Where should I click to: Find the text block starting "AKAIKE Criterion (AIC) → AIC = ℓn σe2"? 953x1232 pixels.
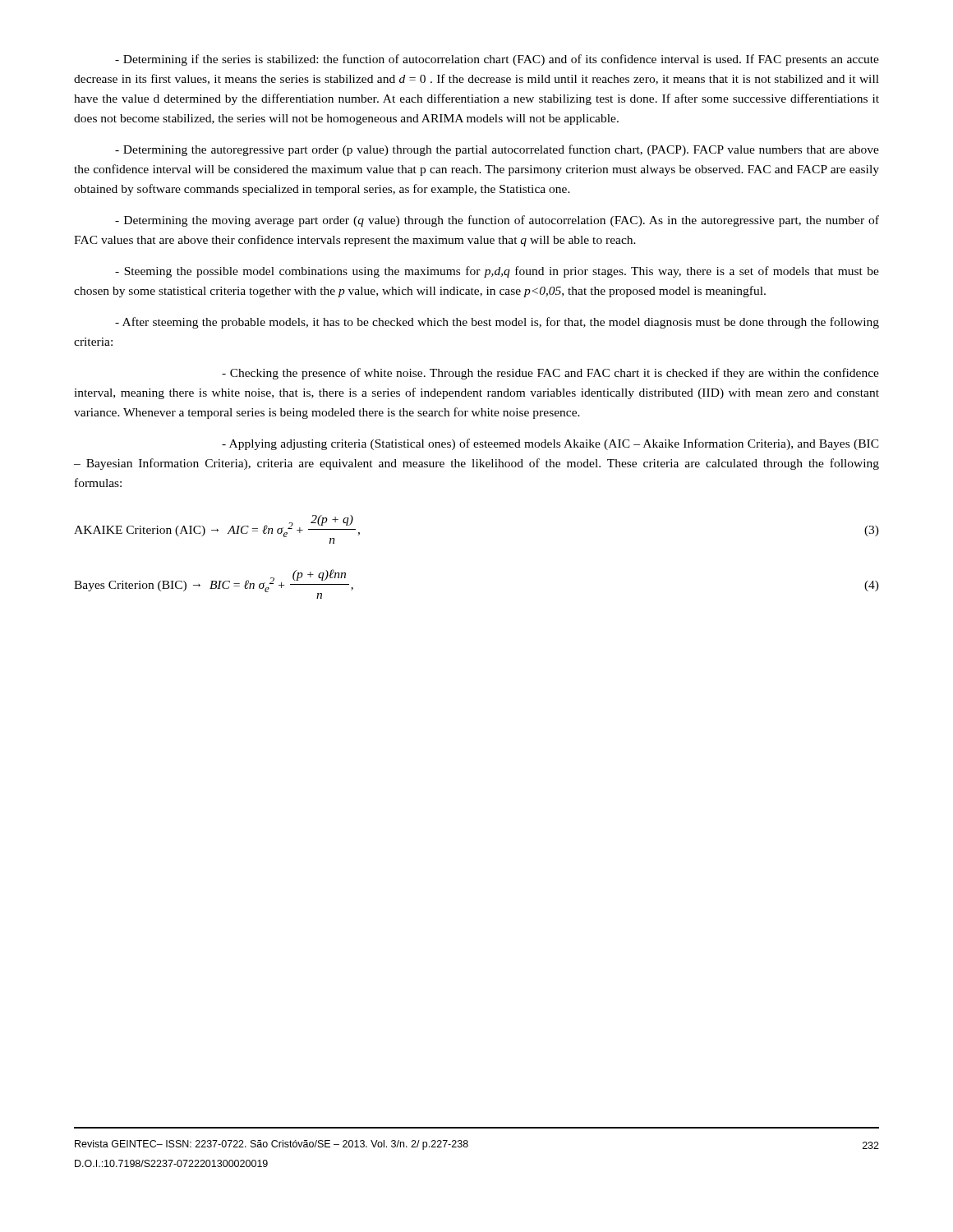coord(283,529)
